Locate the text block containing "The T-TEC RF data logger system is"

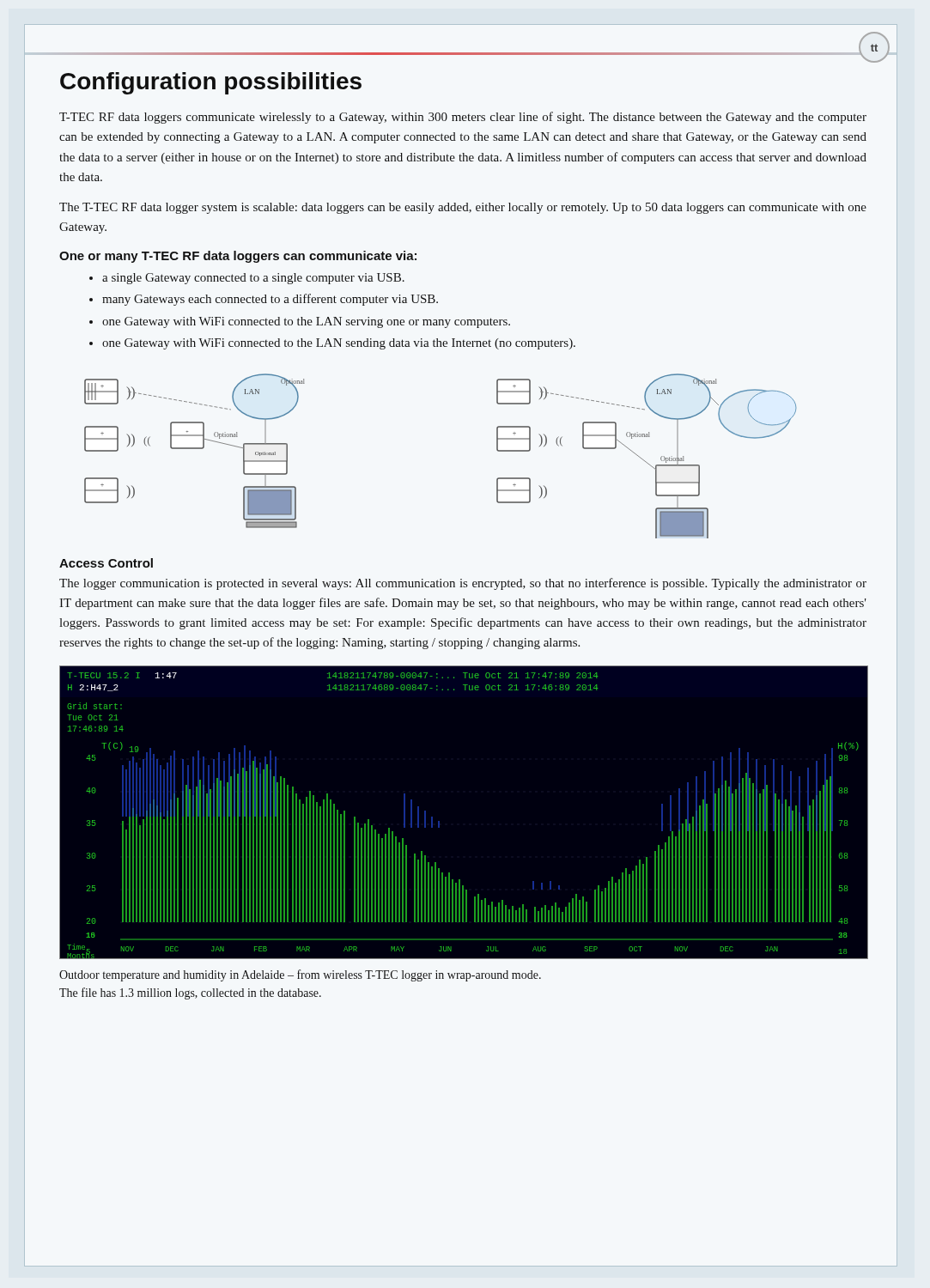coord(463,217)
